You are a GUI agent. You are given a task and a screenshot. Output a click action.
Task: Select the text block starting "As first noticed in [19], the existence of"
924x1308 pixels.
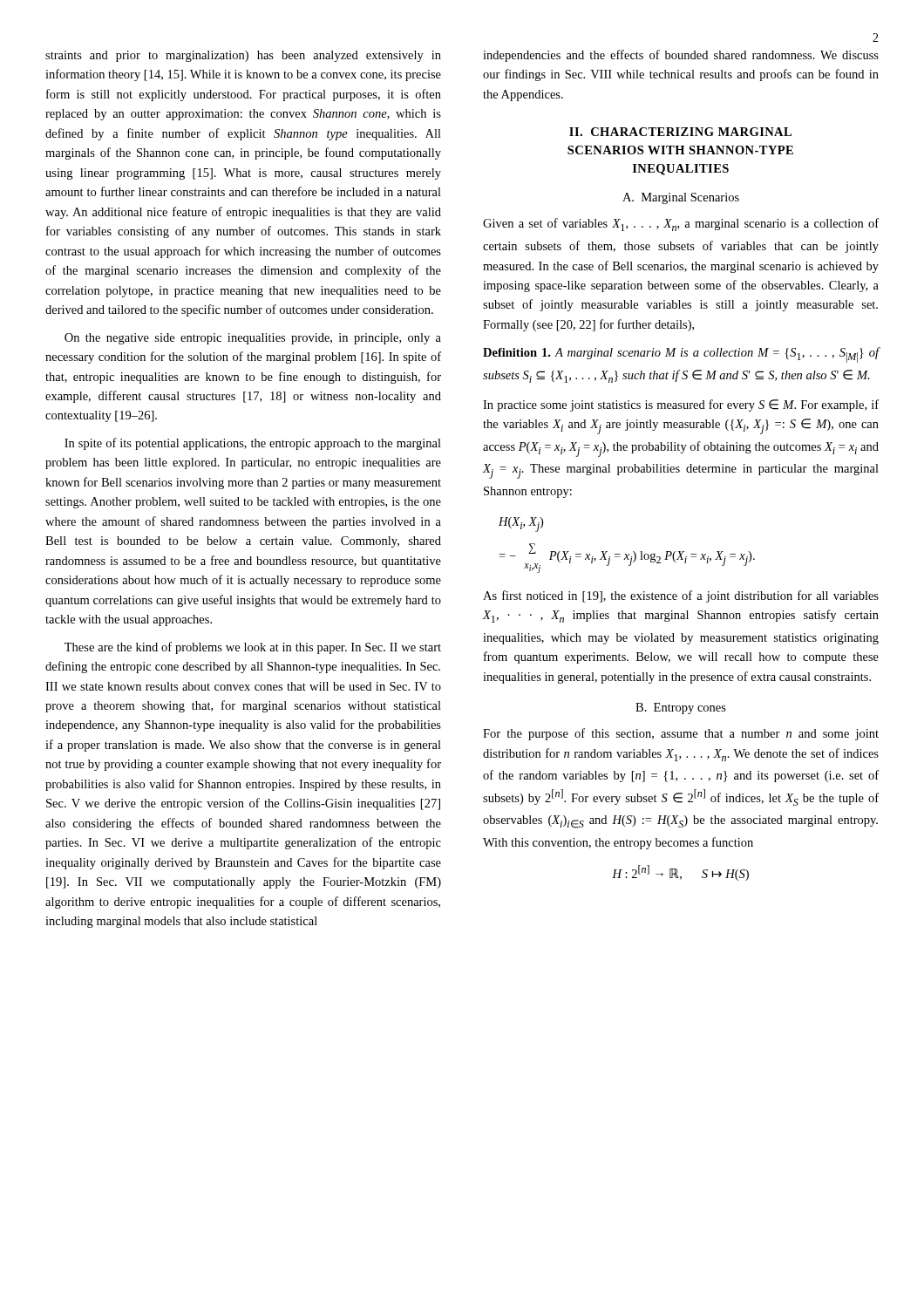point(681,636)
